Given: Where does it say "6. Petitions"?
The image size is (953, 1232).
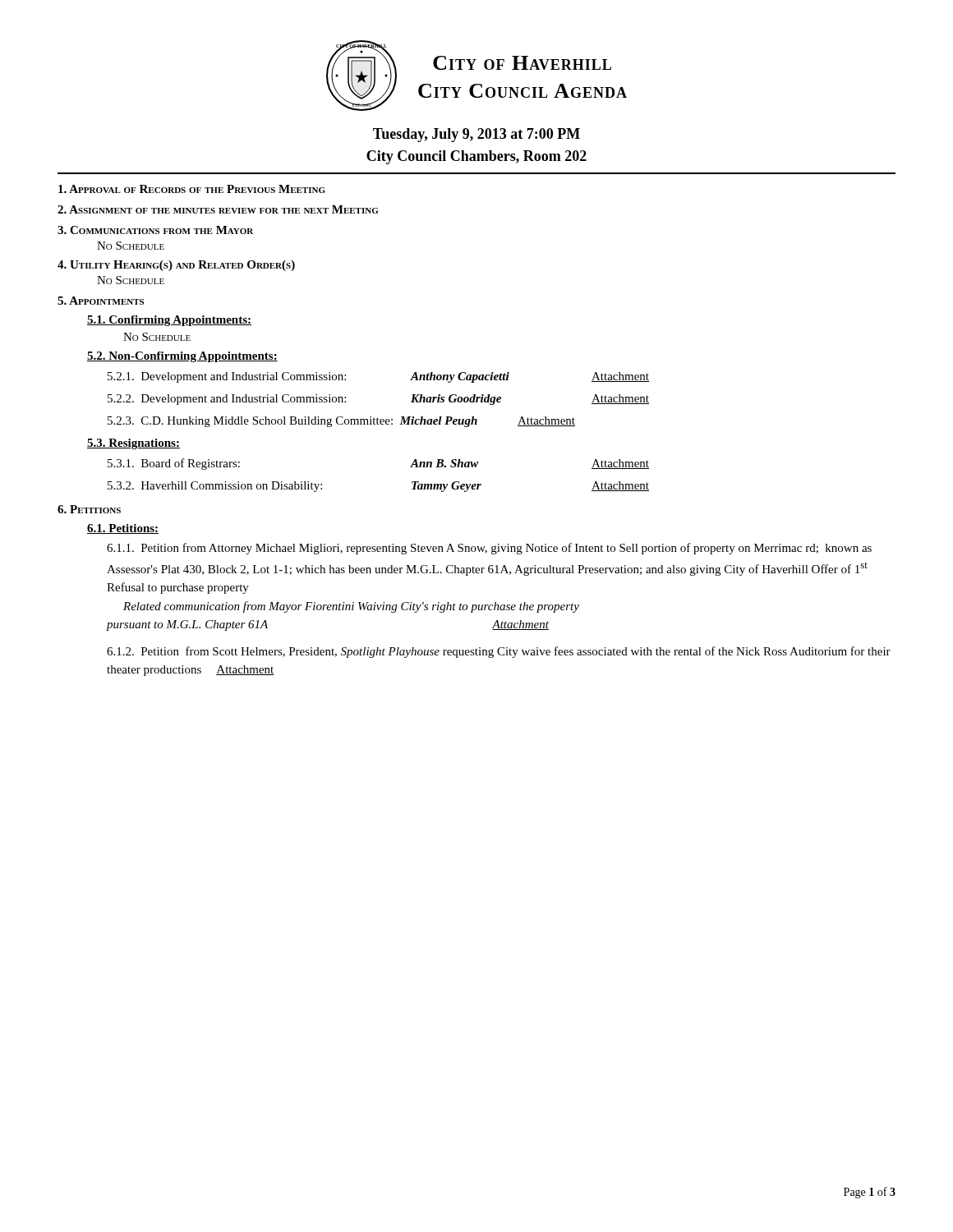Looking at the screenshot, I should [x=89, y=509].
